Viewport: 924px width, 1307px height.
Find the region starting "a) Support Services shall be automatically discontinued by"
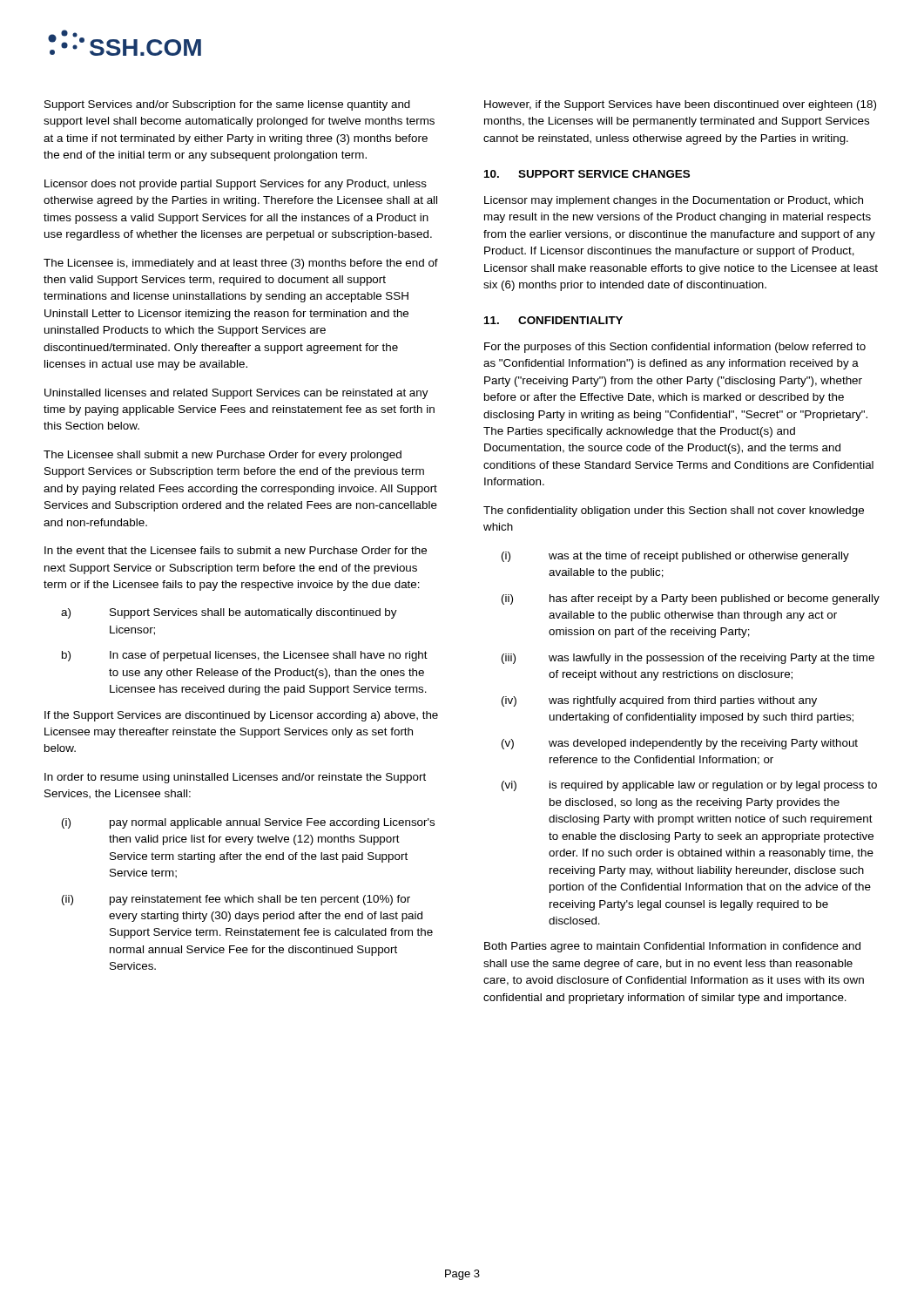pyautogui.click(x=242, y=621)
